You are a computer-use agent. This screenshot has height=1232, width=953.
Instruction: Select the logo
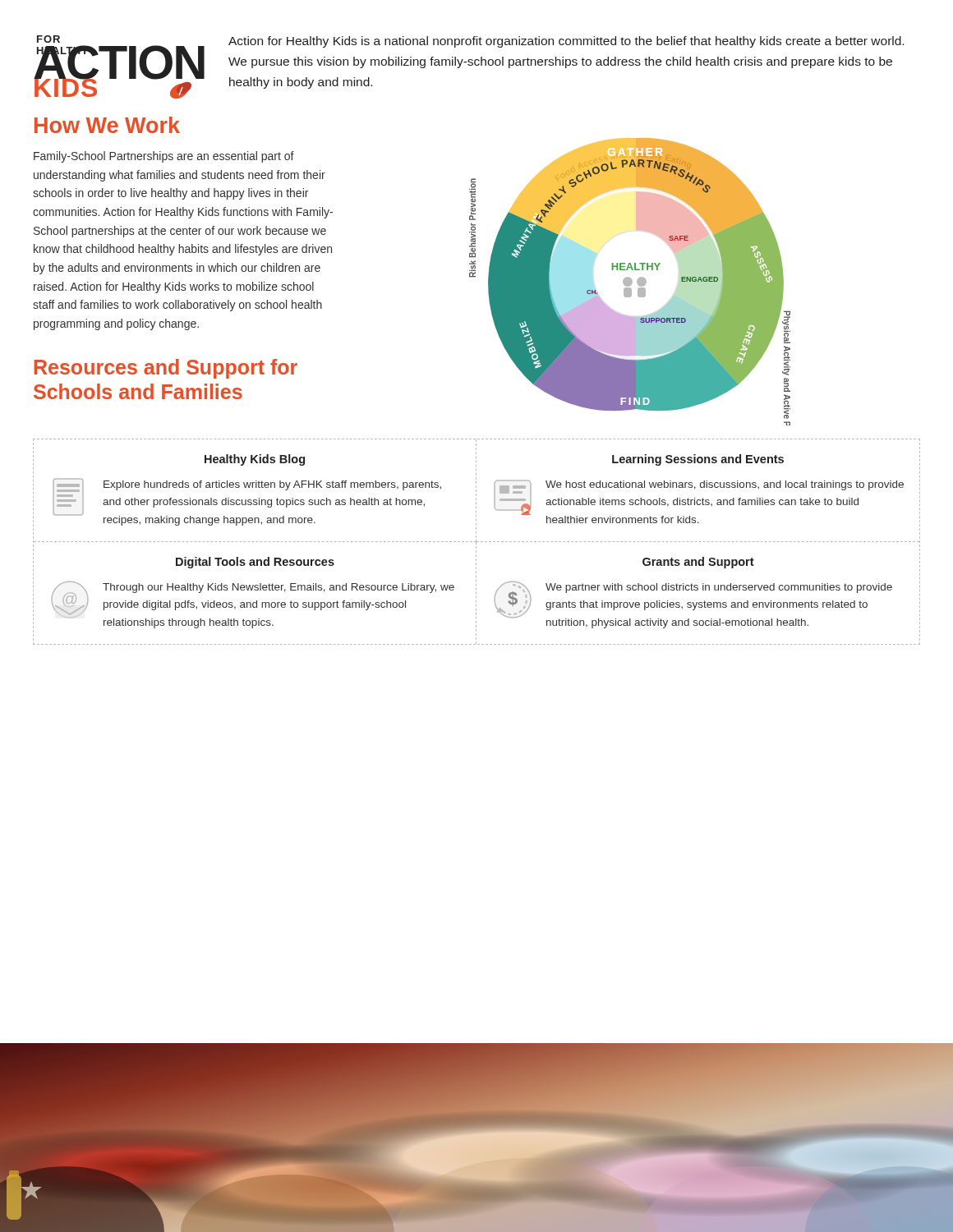(x=119, y=65)
